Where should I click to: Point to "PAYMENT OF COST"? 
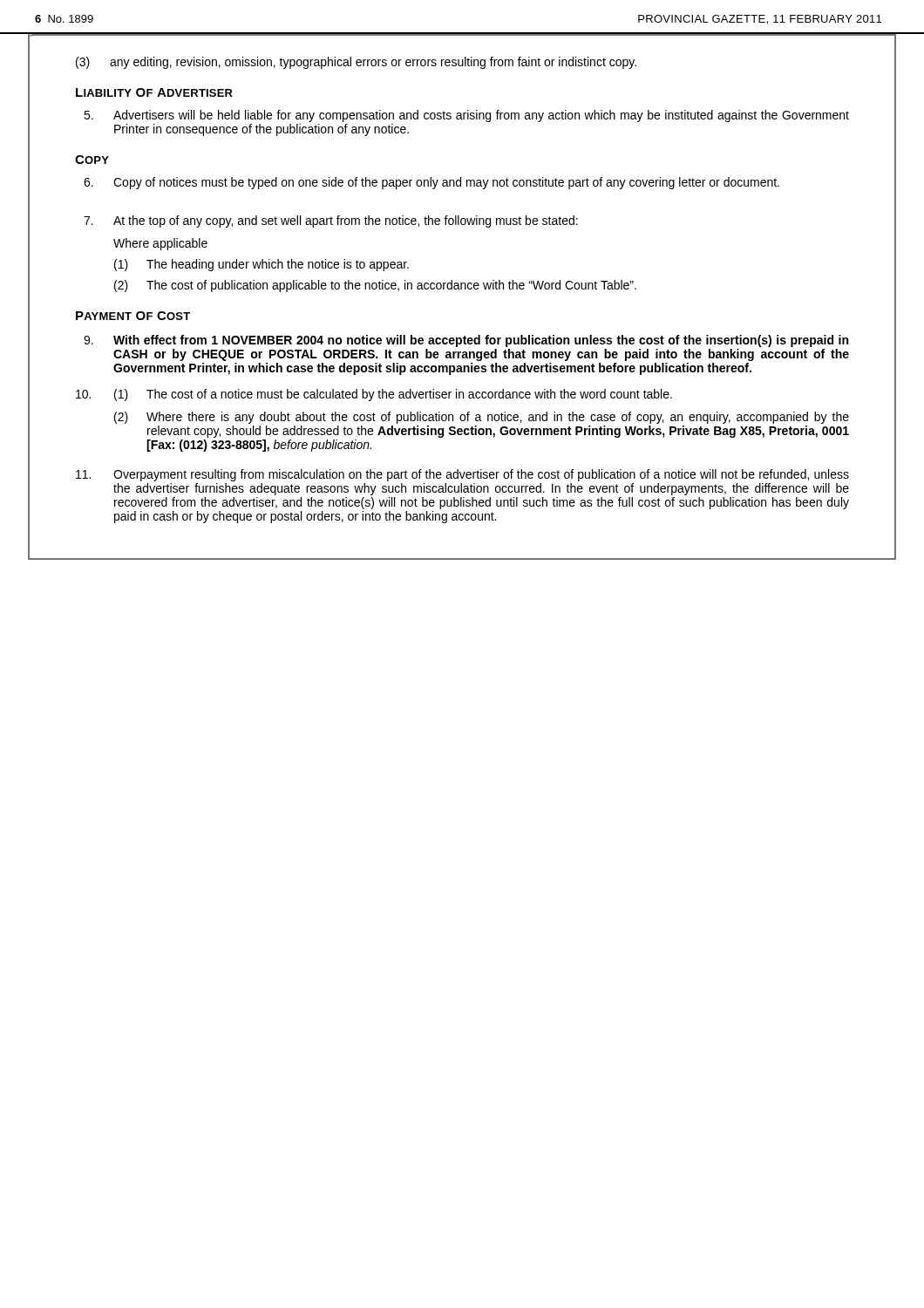coord(133,315)
